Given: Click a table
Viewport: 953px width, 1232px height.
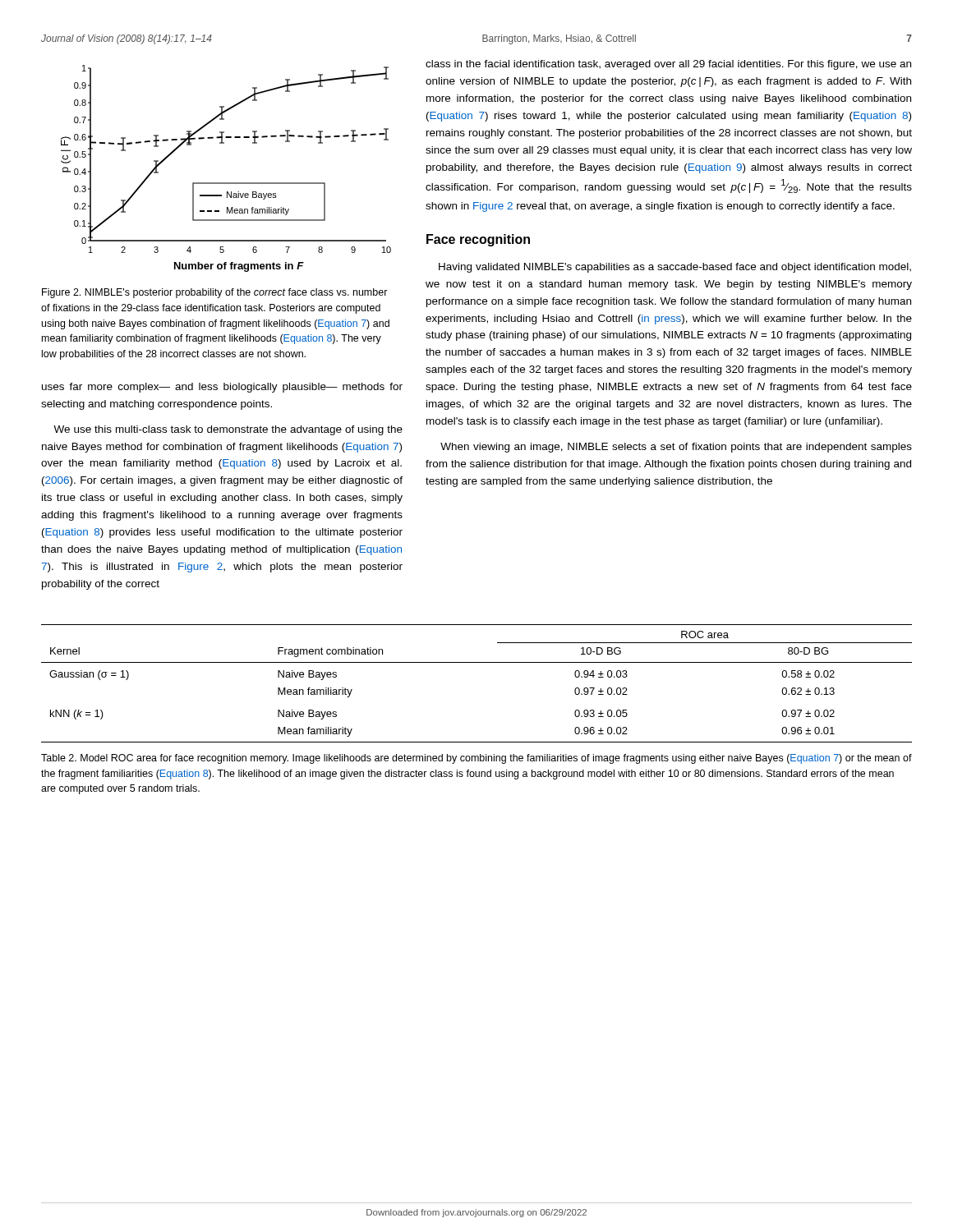Looking at the screenshot, I should pos(476,683).
